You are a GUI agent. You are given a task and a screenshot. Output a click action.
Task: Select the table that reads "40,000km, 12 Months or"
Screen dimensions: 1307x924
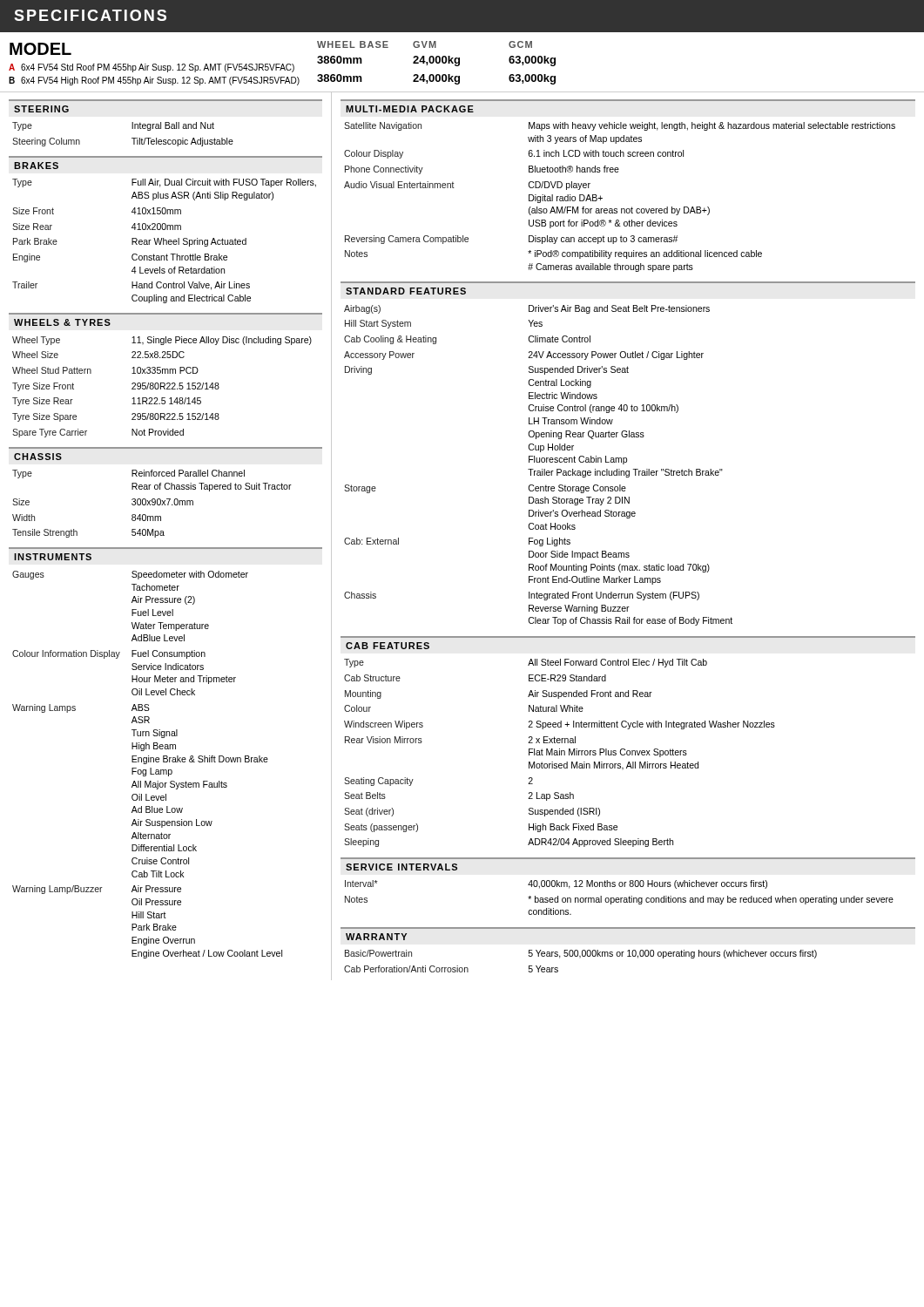tap(628, 898)
